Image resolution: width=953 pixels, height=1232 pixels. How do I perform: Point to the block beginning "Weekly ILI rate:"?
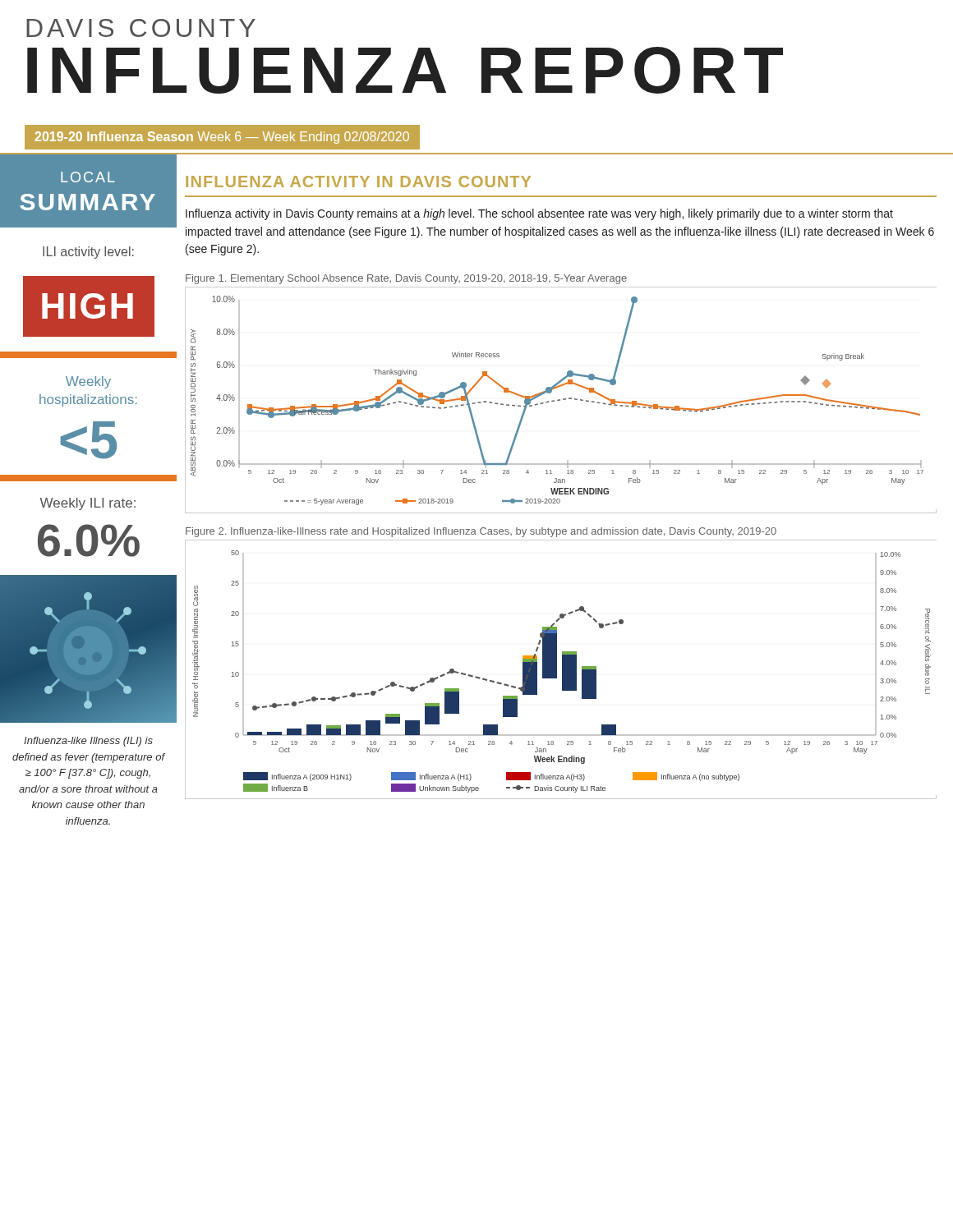click(88, 529)
